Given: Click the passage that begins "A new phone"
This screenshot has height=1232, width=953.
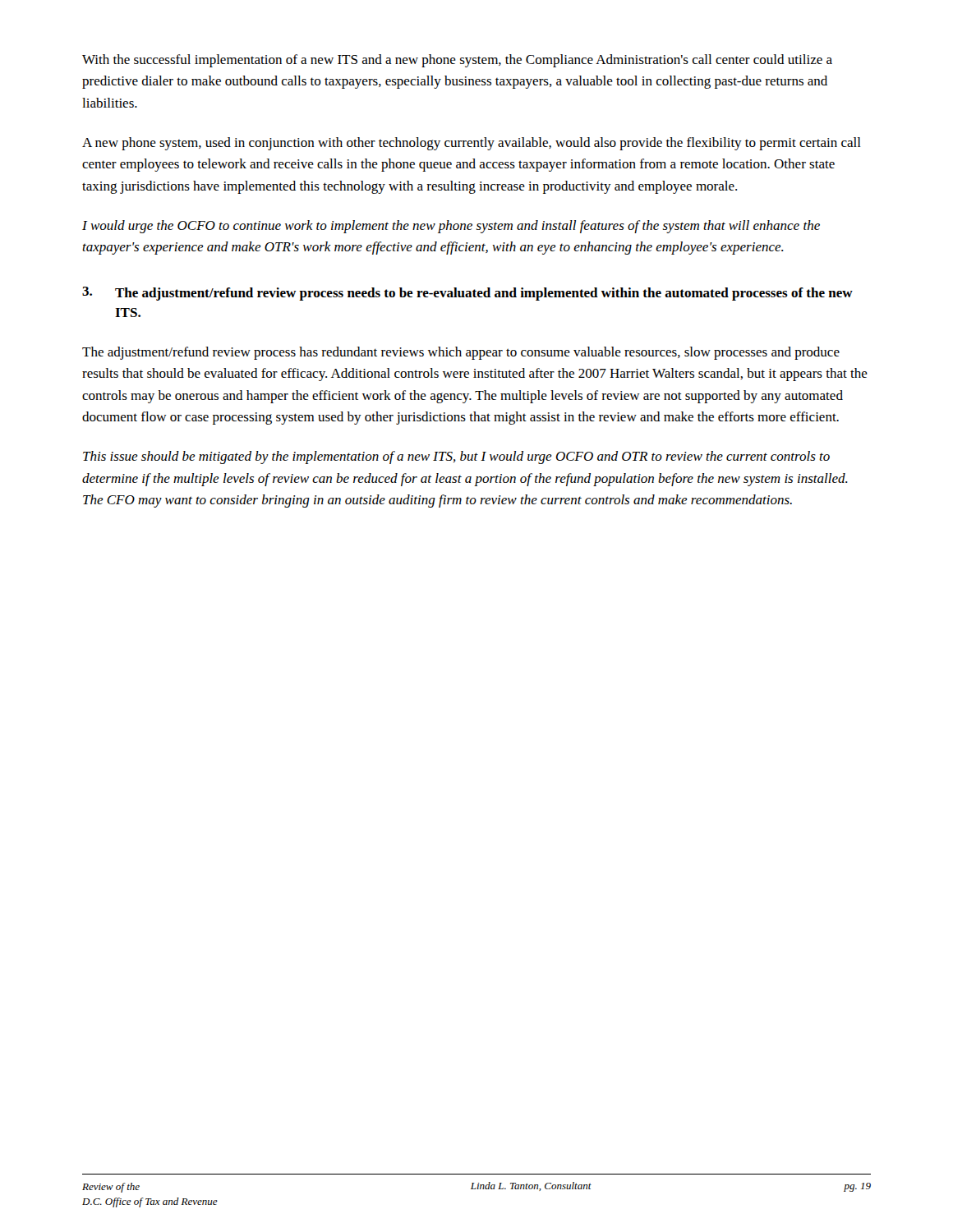Looking at the screenshot, I should (x=472, y=164).
